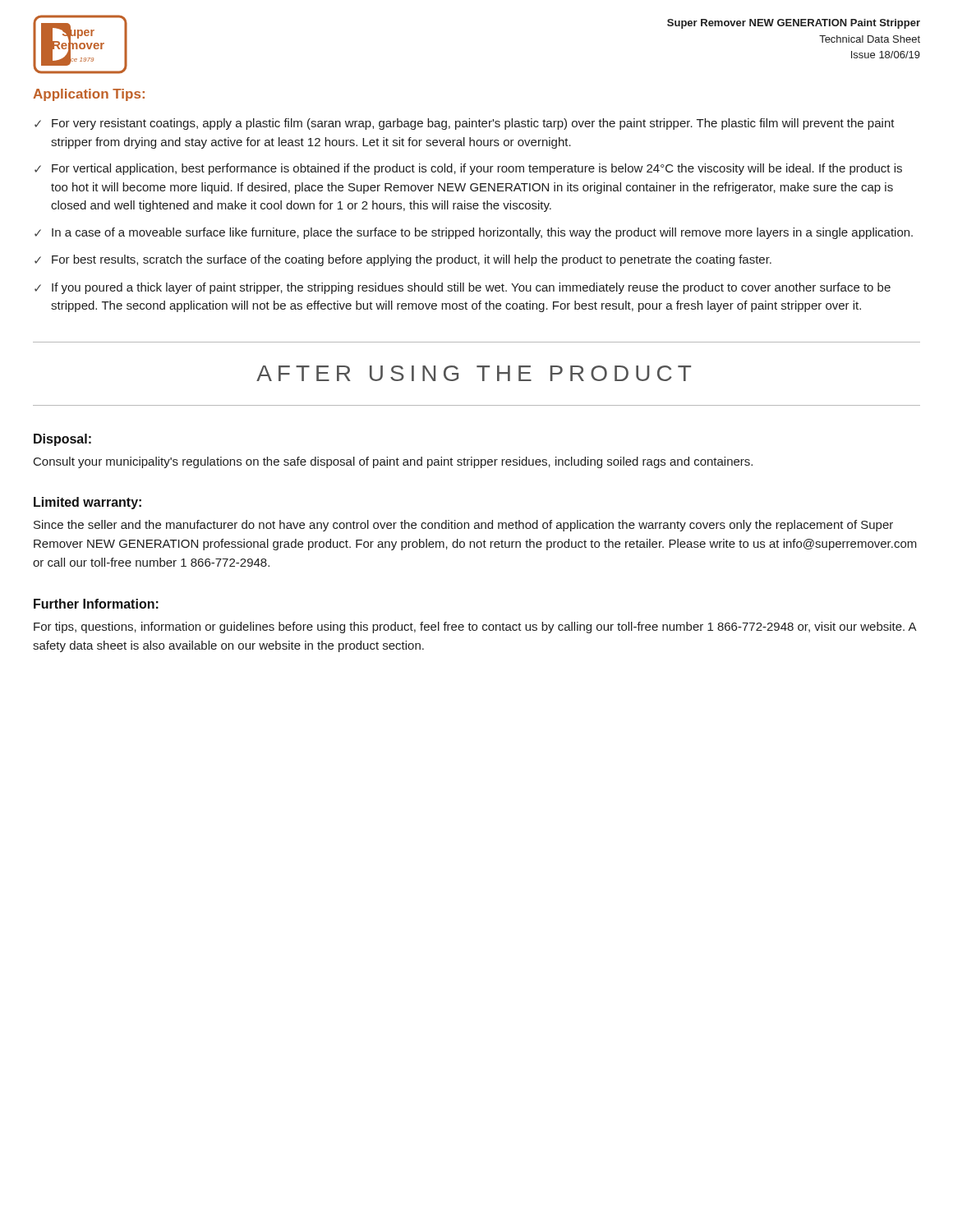Click on the list item that reads "✓ For best results, scratch the surface"
This screenshot has width=953, height=1232.
pos(476,260)
